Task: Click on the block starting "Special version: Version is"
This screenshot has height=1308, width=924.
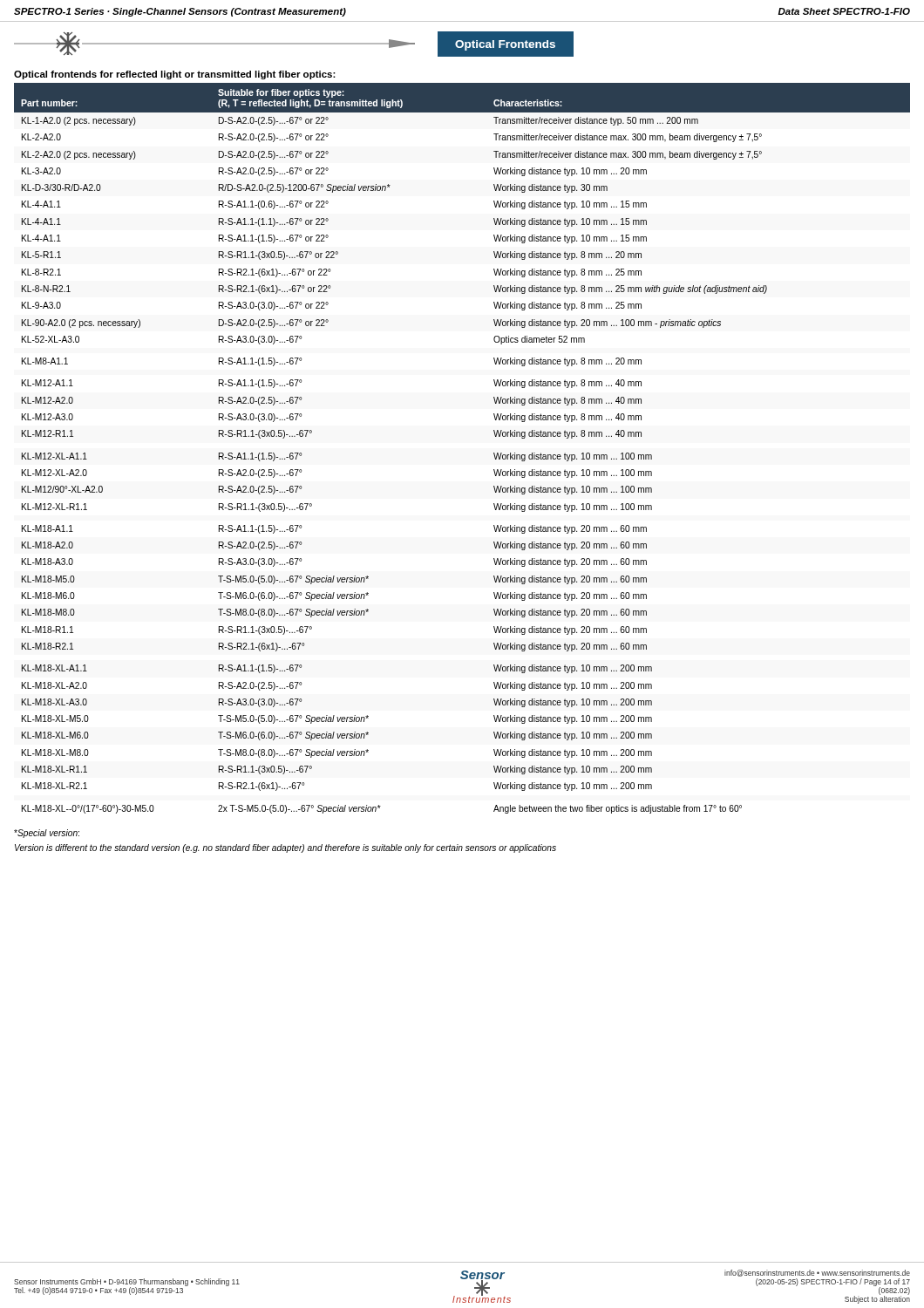Action: coord(285,841)
